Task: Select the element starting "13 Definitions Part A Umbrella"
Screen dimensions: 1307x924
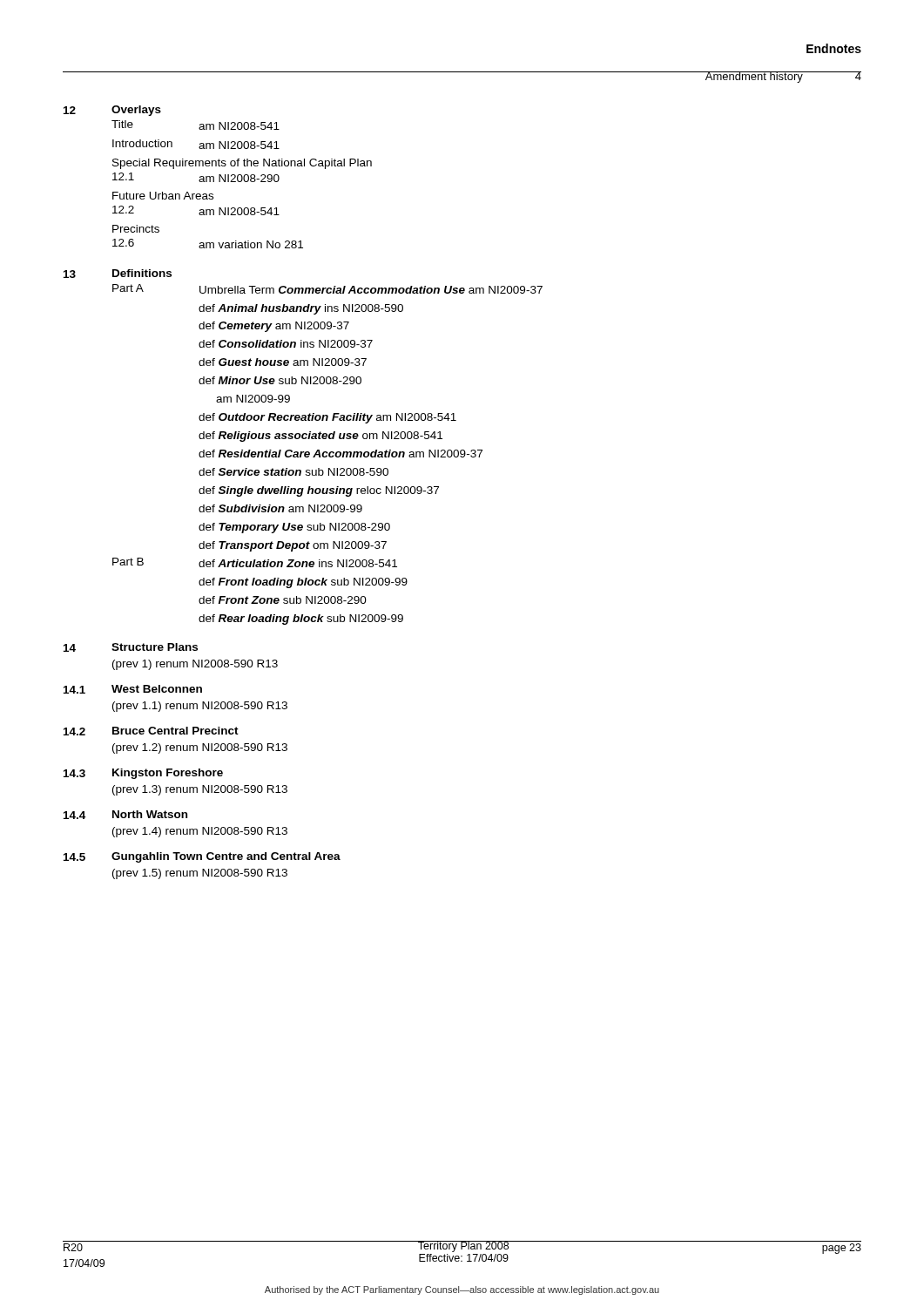Action: [x=462, y=447]
